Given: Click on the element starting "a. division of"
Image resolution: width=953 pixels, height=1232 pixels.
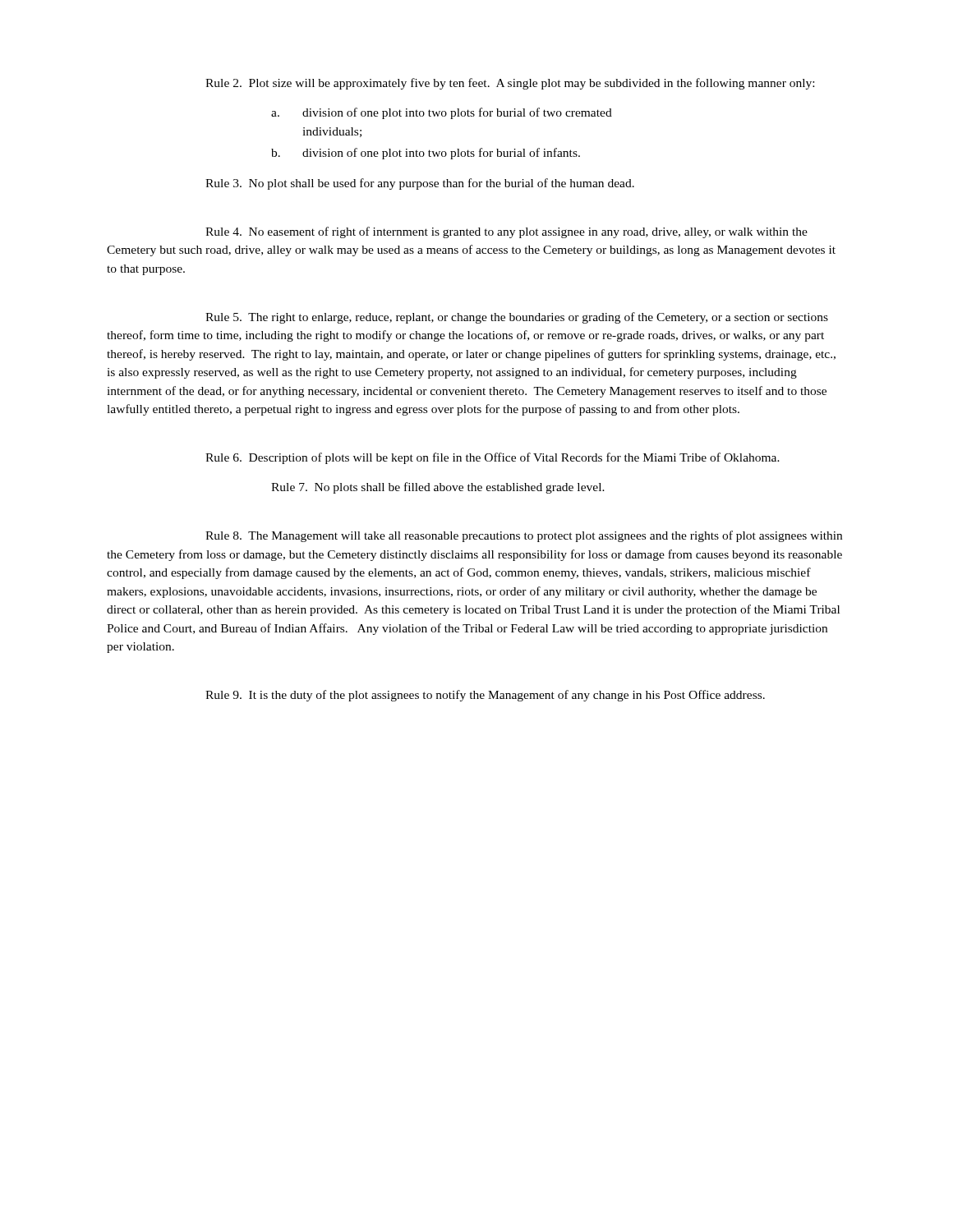Looking at the screenshot, I should tap(559, 122).
